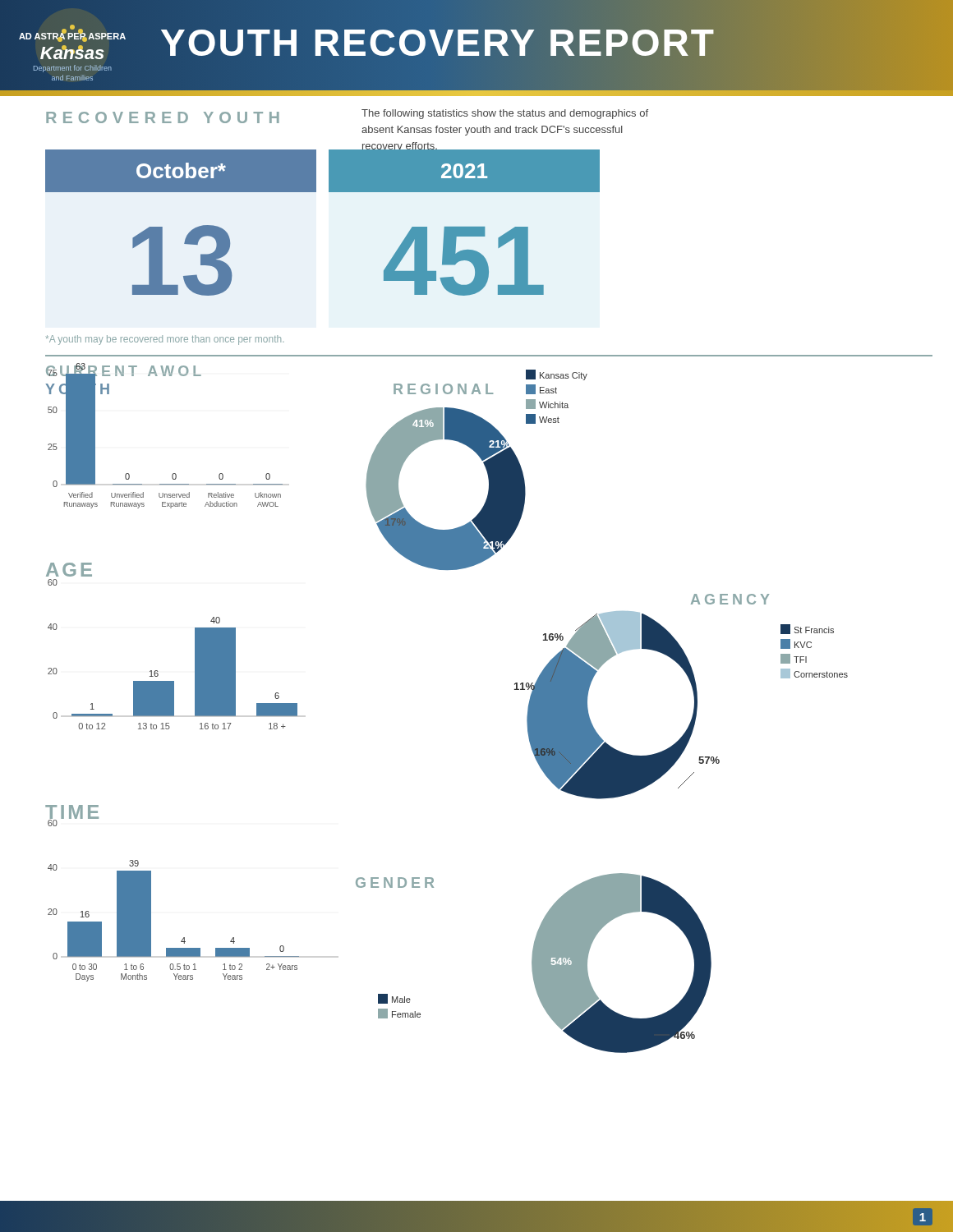Find "CURRENT AWOLYOUTH" on this page
The width and height of the screenshot is (953, 1232).
125,380
